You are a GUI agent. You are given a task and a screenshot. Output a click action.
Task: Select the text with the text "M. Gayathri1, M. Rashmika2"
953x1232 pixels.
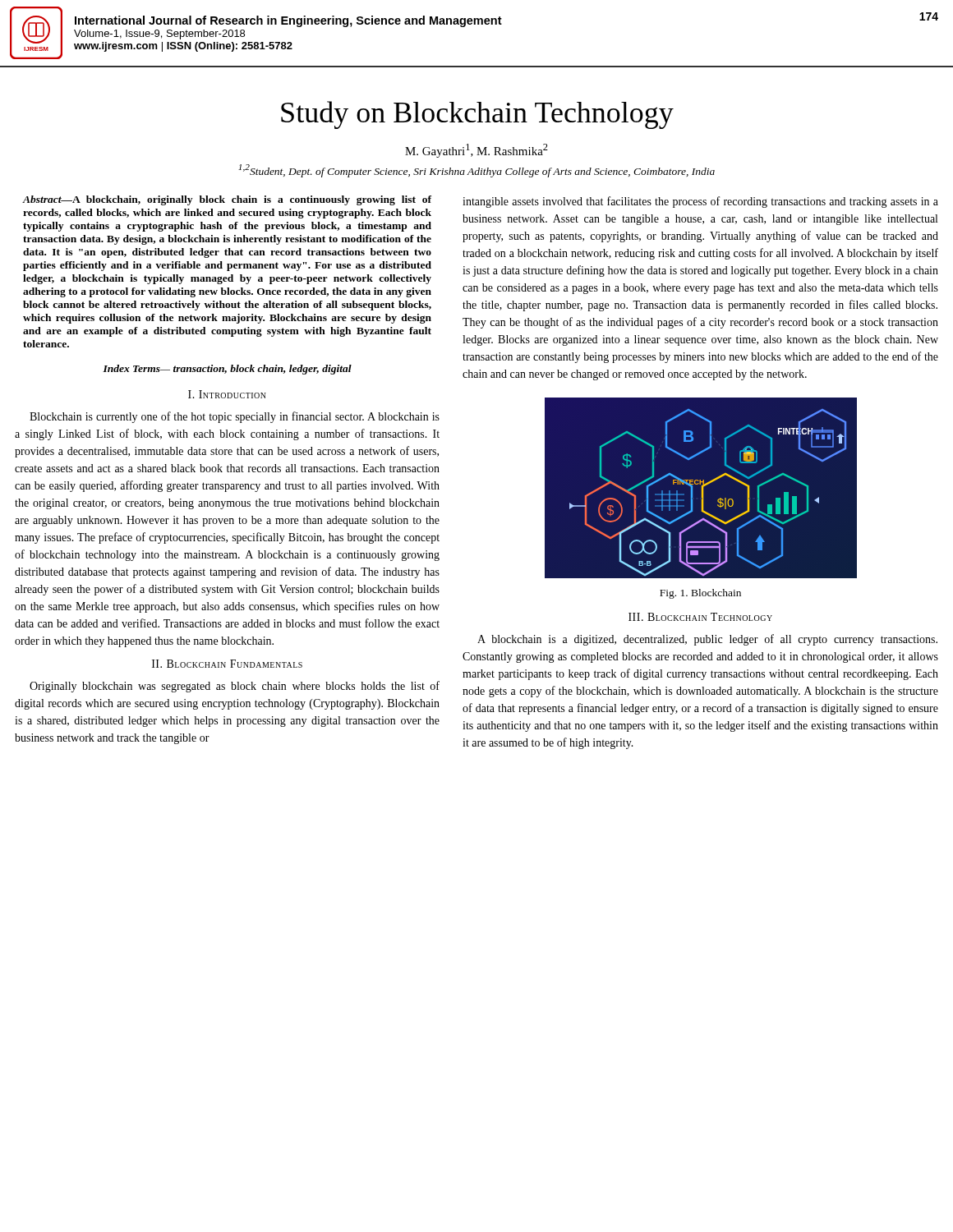point(476,150)
